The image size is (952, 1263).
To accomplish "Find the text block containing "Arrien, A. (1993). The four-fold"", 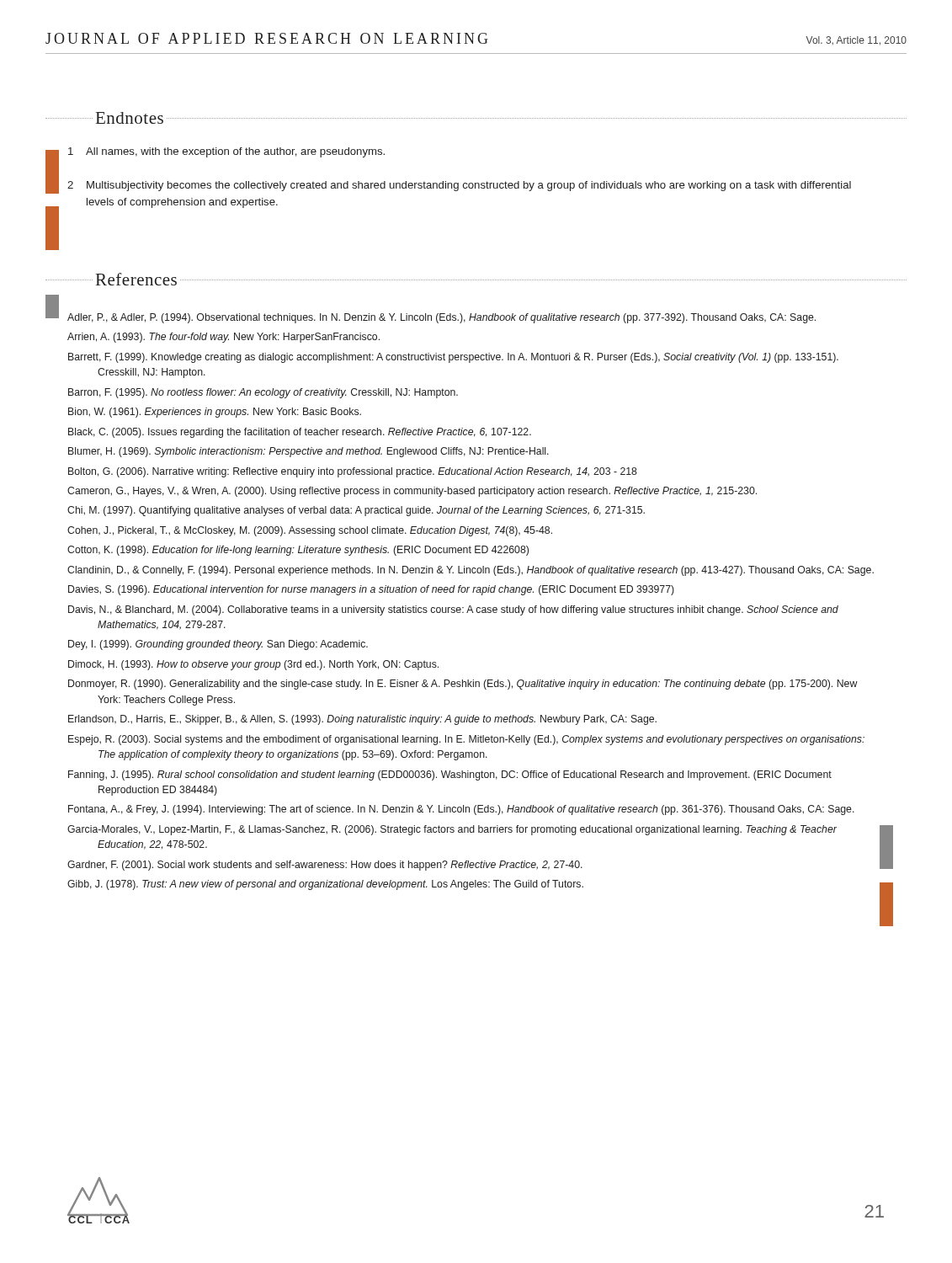I will 224,337.
